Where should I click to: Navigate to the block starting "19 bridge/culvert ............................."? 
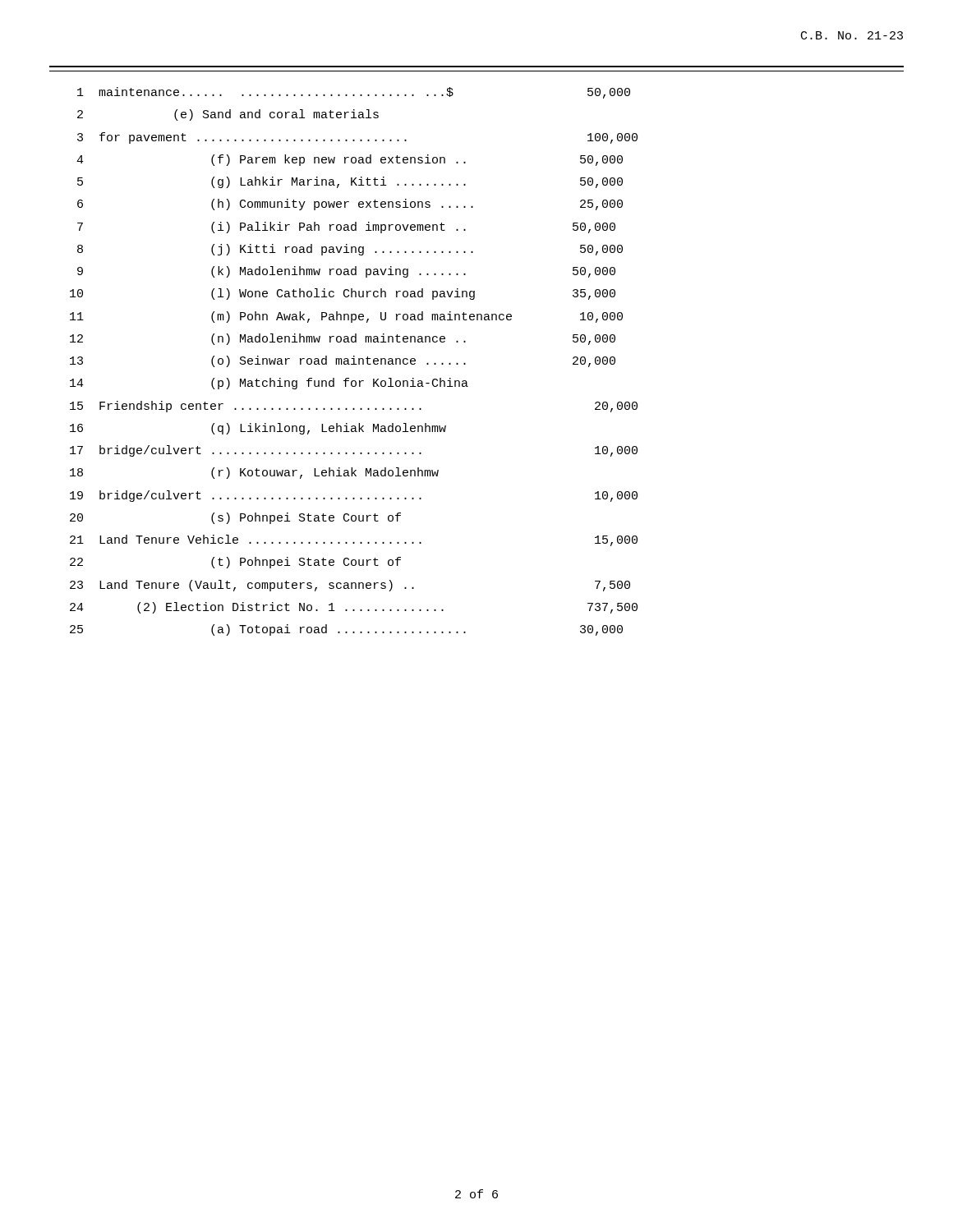[x=354, y=496]
